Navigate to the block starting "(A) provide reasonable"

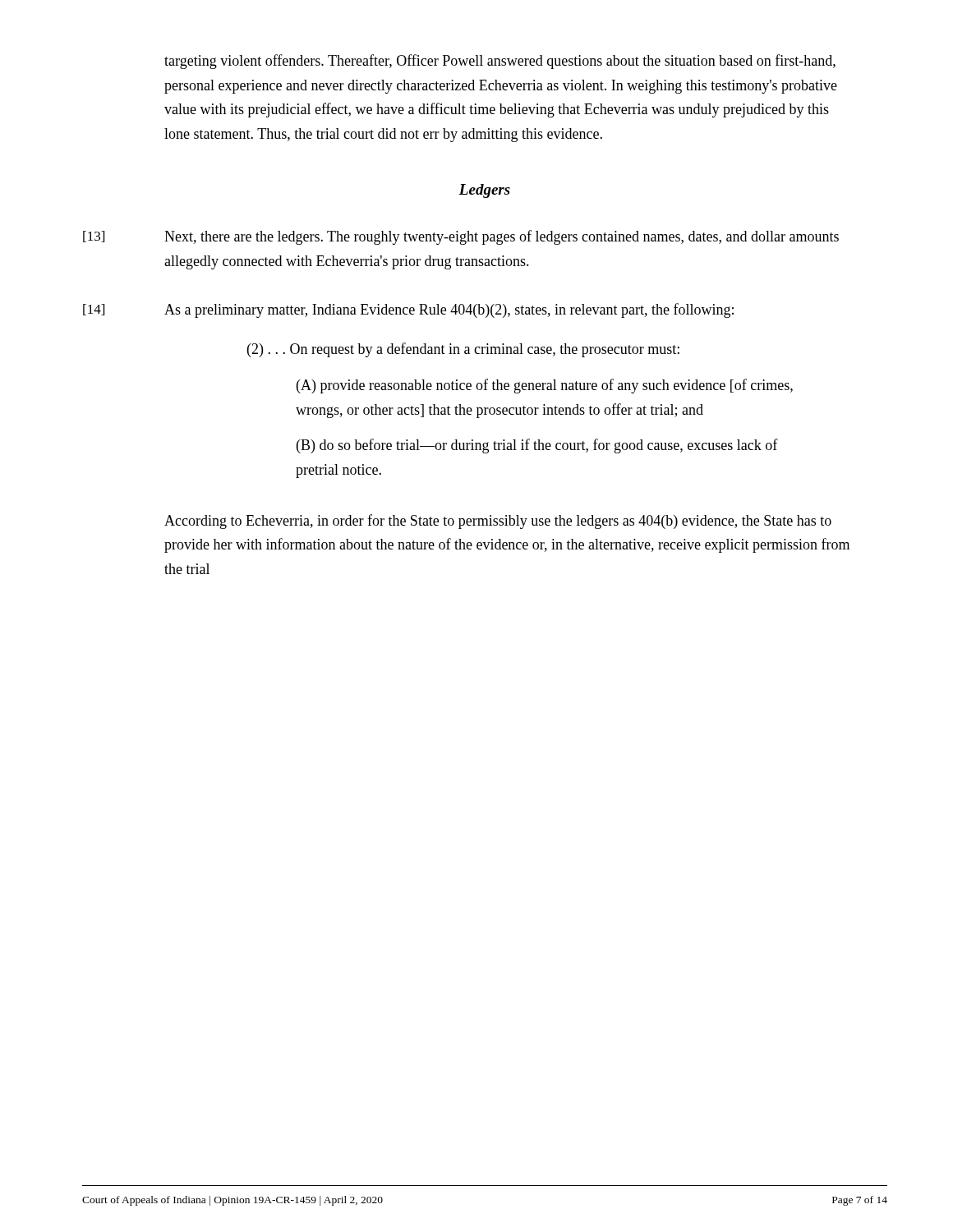pyautogui.click(x=545, y=397)
